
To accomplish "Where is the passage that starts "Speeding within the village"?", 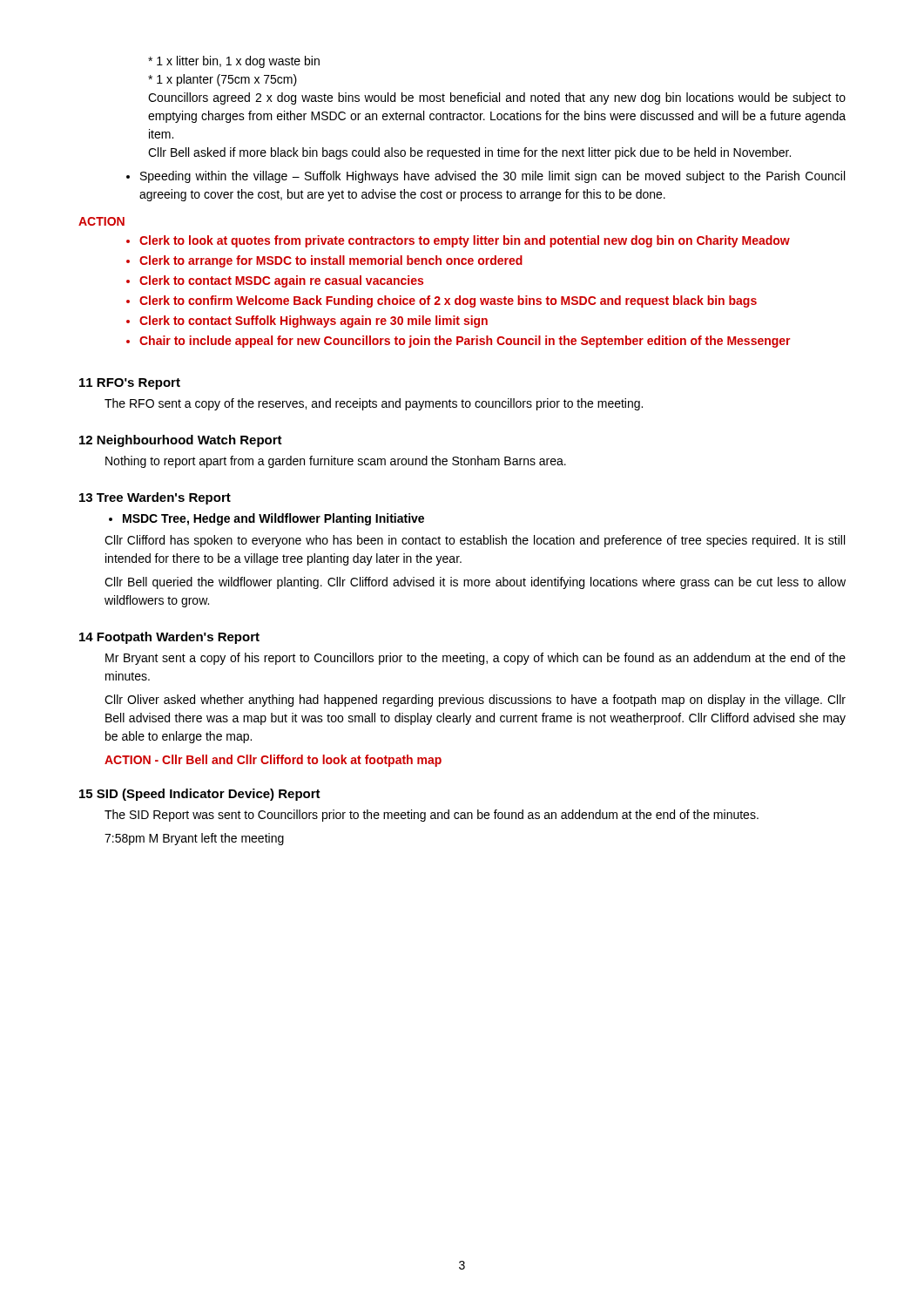I will point(492,185).
